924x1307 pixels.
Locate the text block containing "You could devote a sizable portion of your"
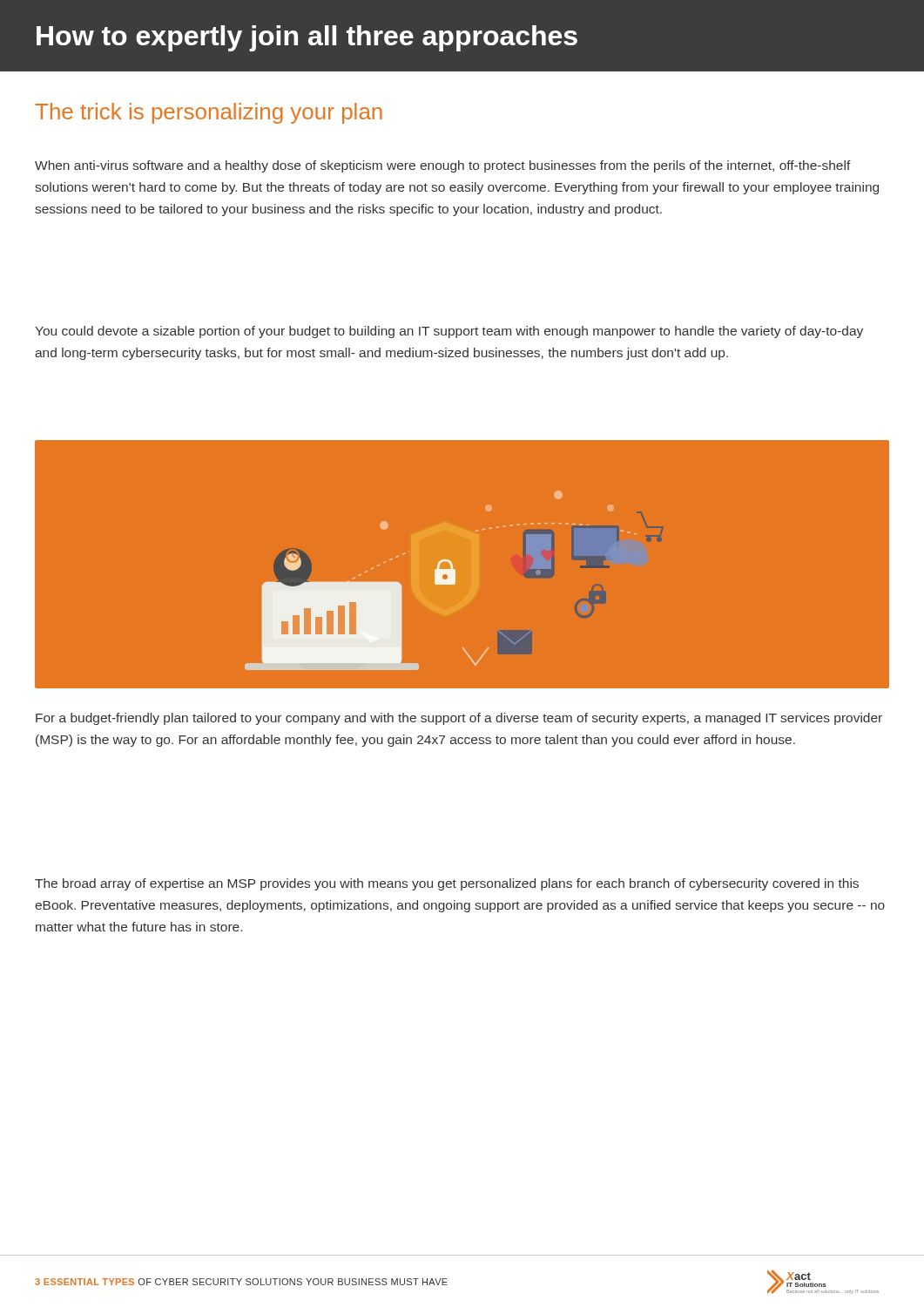point(462,342)
